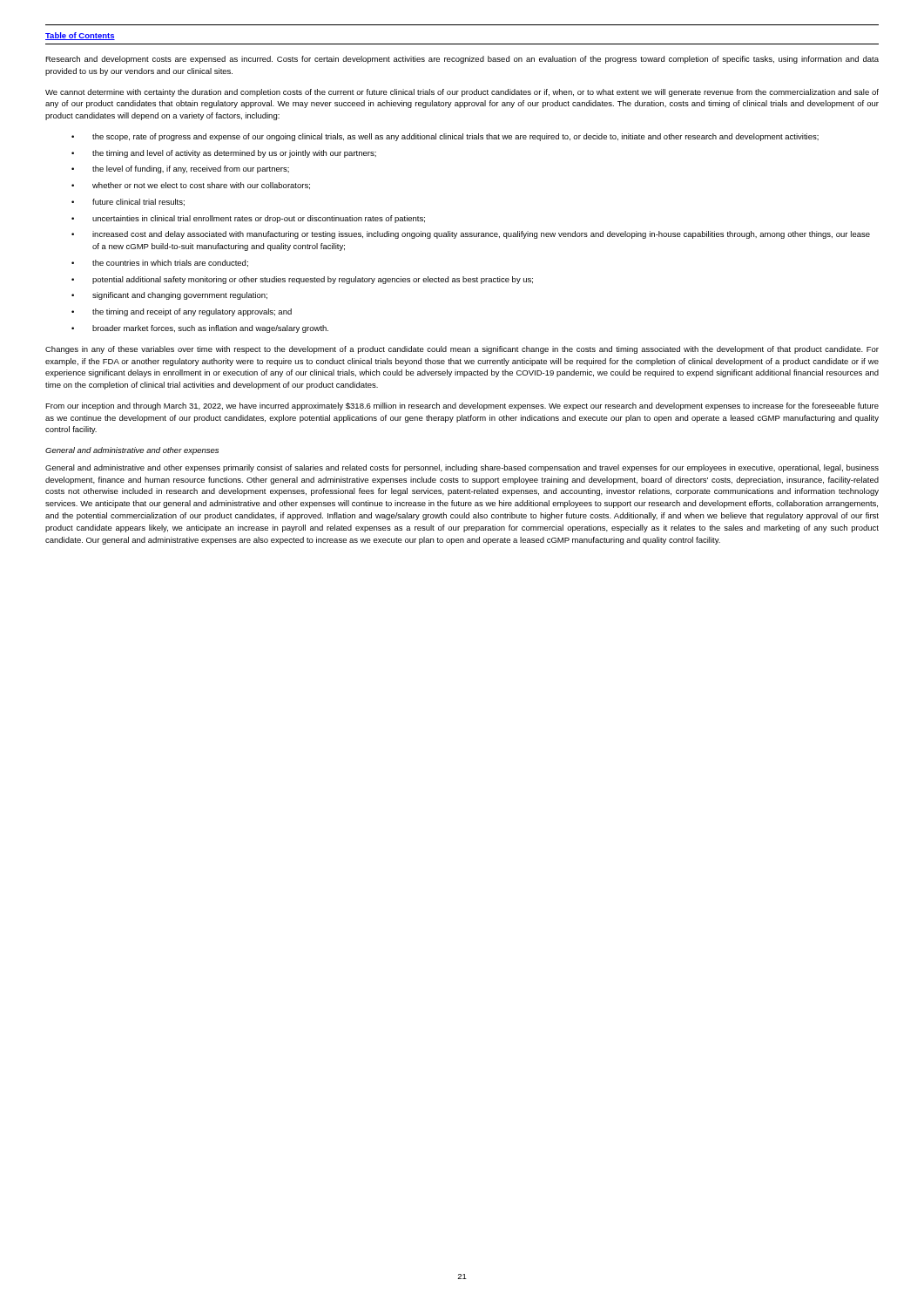This screenshot has width=924, height=1307.
Task: Point to the block starting "• the timing and receipt"
Action: (x=182, y=312)
